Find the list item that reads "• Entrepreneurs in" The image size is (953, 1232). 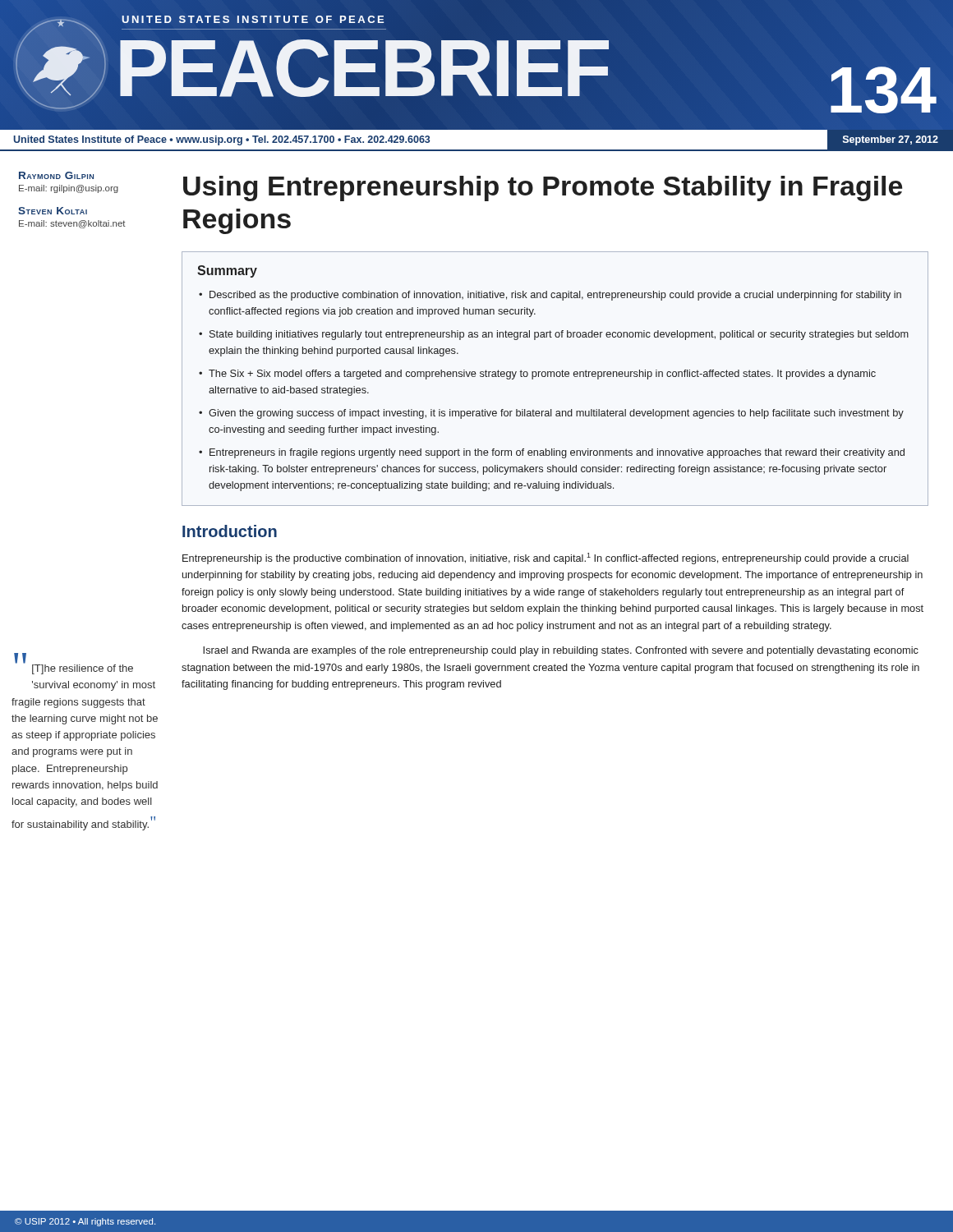coord(552,468)
